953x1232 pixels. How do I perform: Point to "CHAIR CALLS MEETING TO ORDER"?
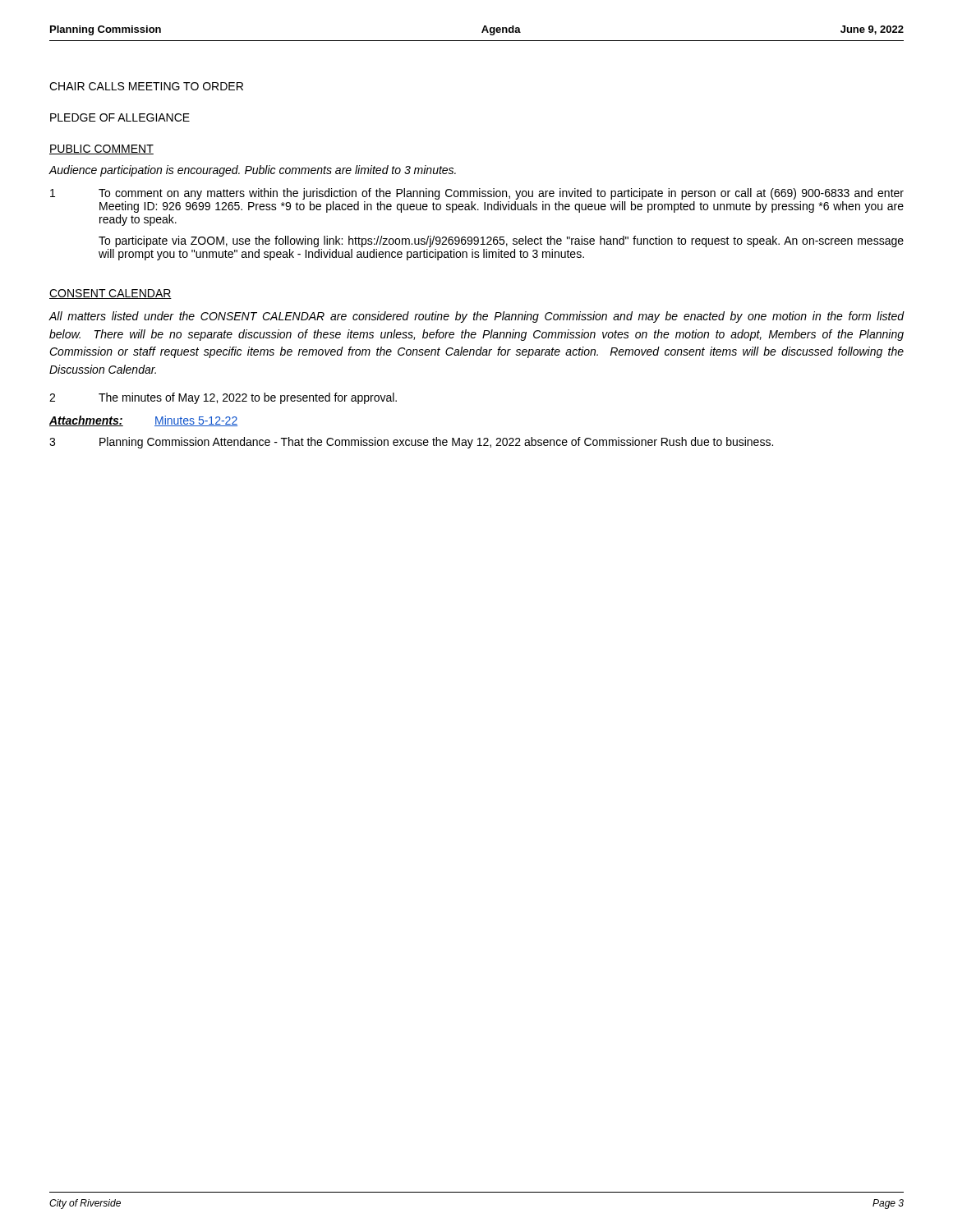pos(147,86)
